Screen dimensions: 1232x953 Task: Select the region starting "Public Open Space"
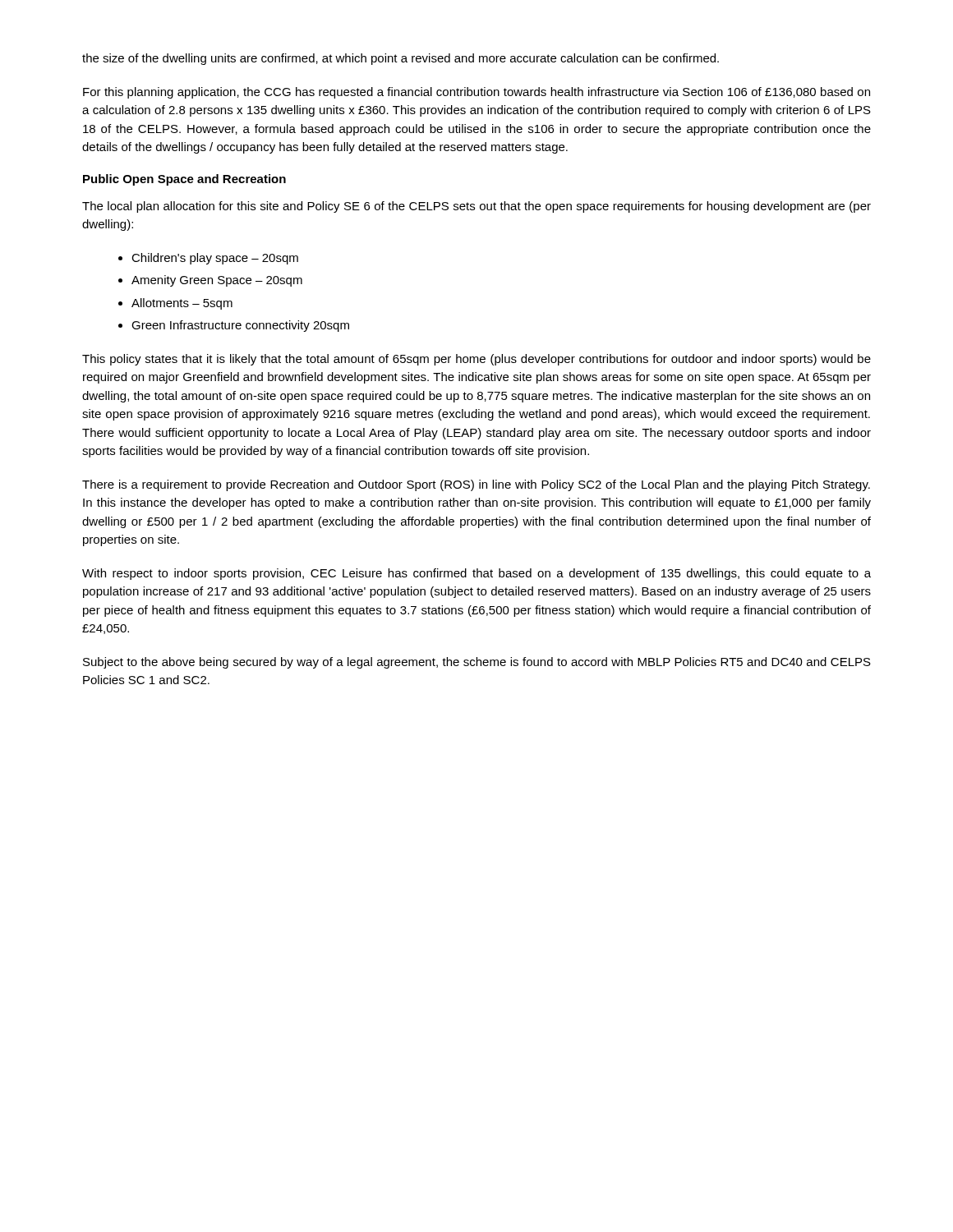pos(184,178)
